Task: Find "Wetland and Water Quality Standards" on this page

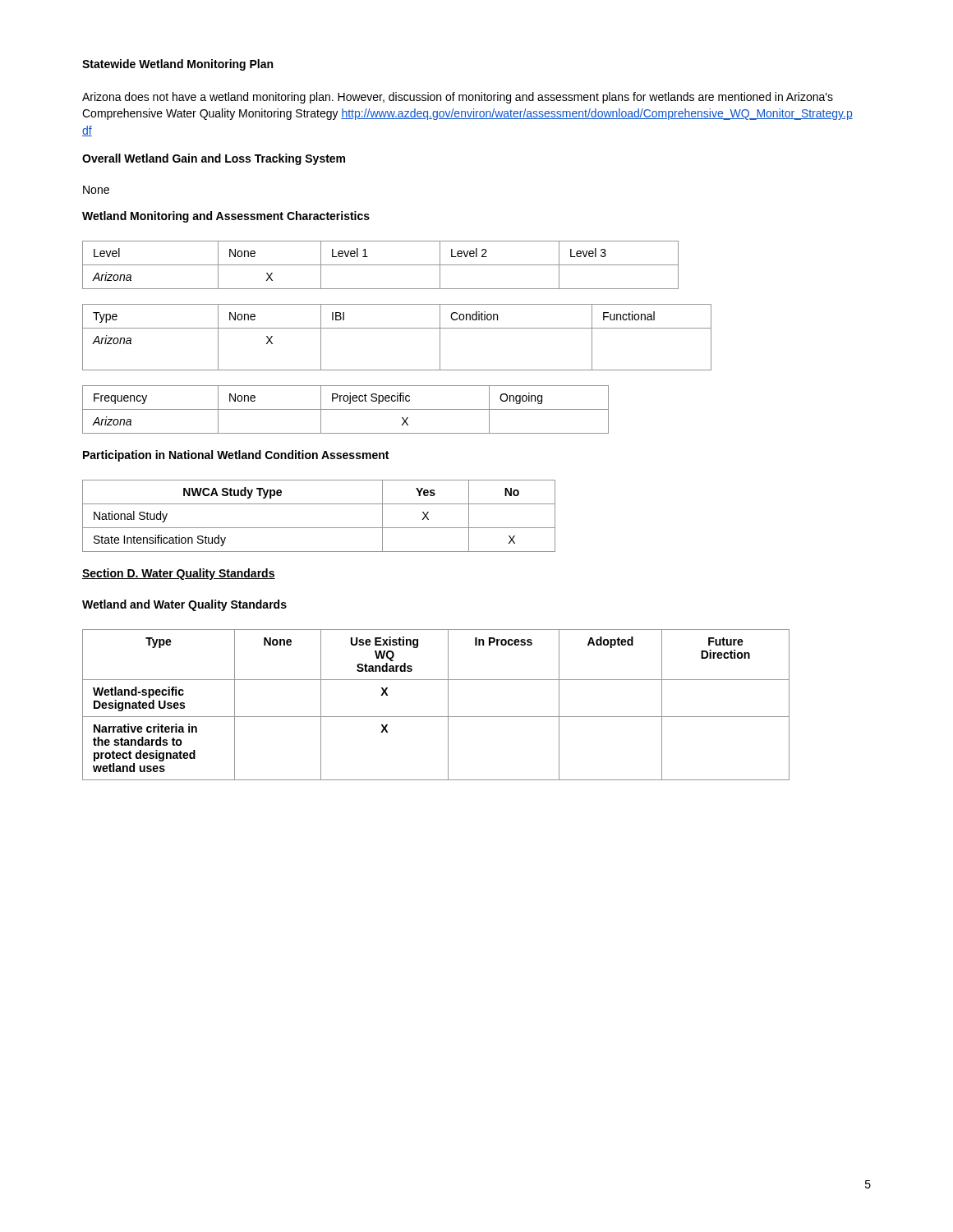Action: [x=184, y=604]
